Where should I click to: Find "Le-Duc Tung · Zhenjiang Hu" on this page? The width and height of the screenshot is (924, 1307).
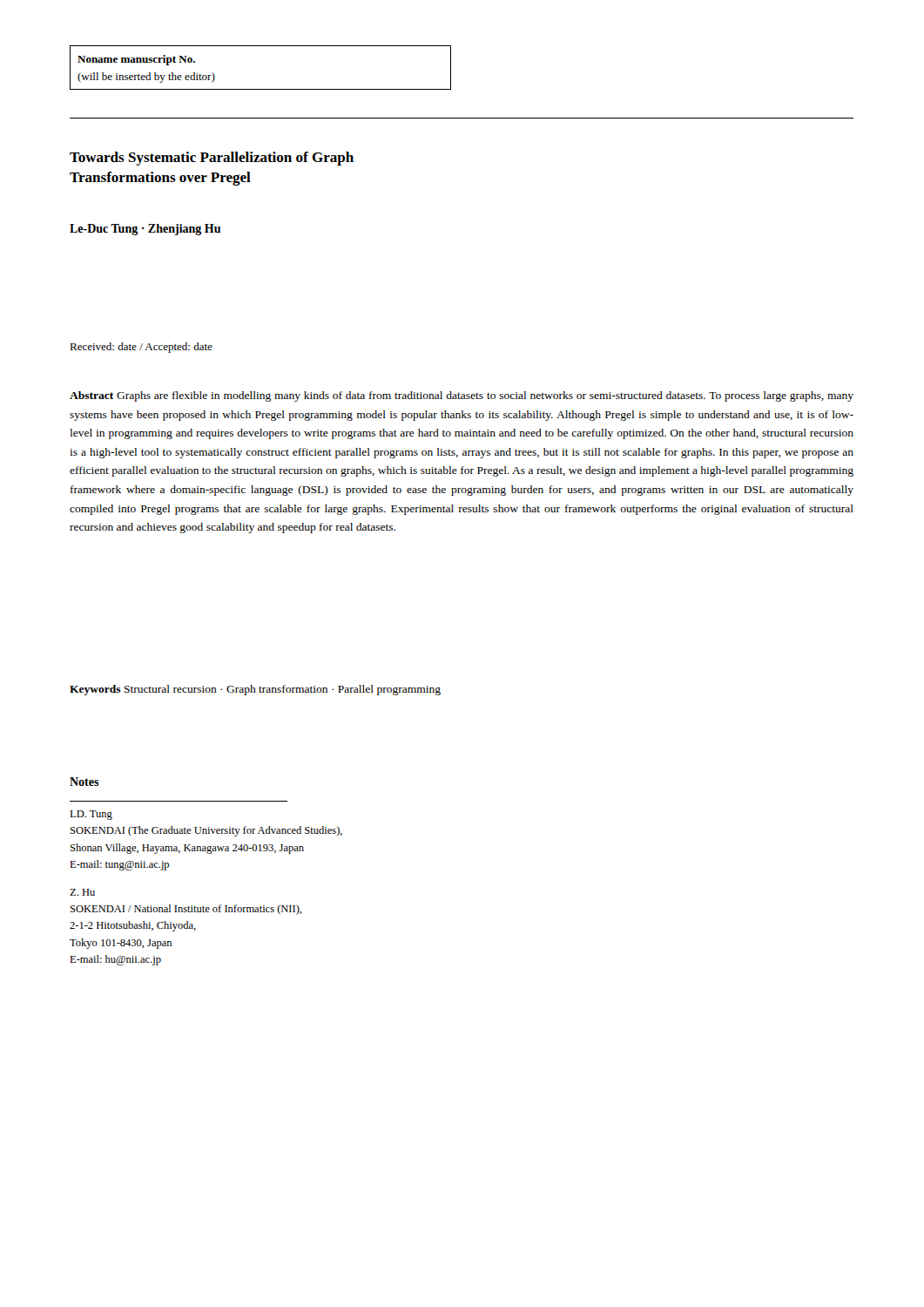[x=145, y=229]
